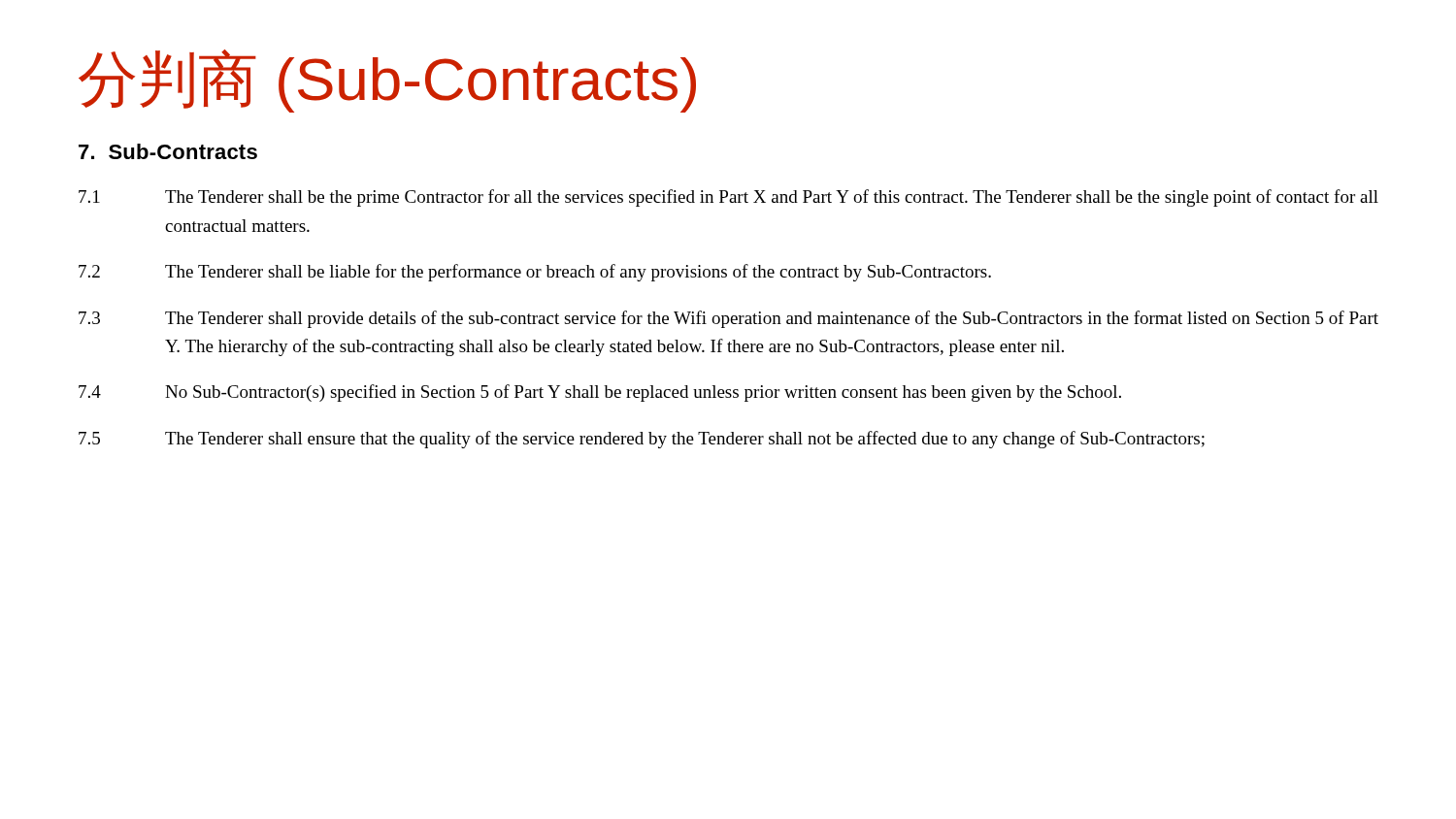Point to the block beginning "7.4 No Sub-Contractor(s) specified in Section 5 of"
Screen dimensions: 819x1456
tap(728, 392)
